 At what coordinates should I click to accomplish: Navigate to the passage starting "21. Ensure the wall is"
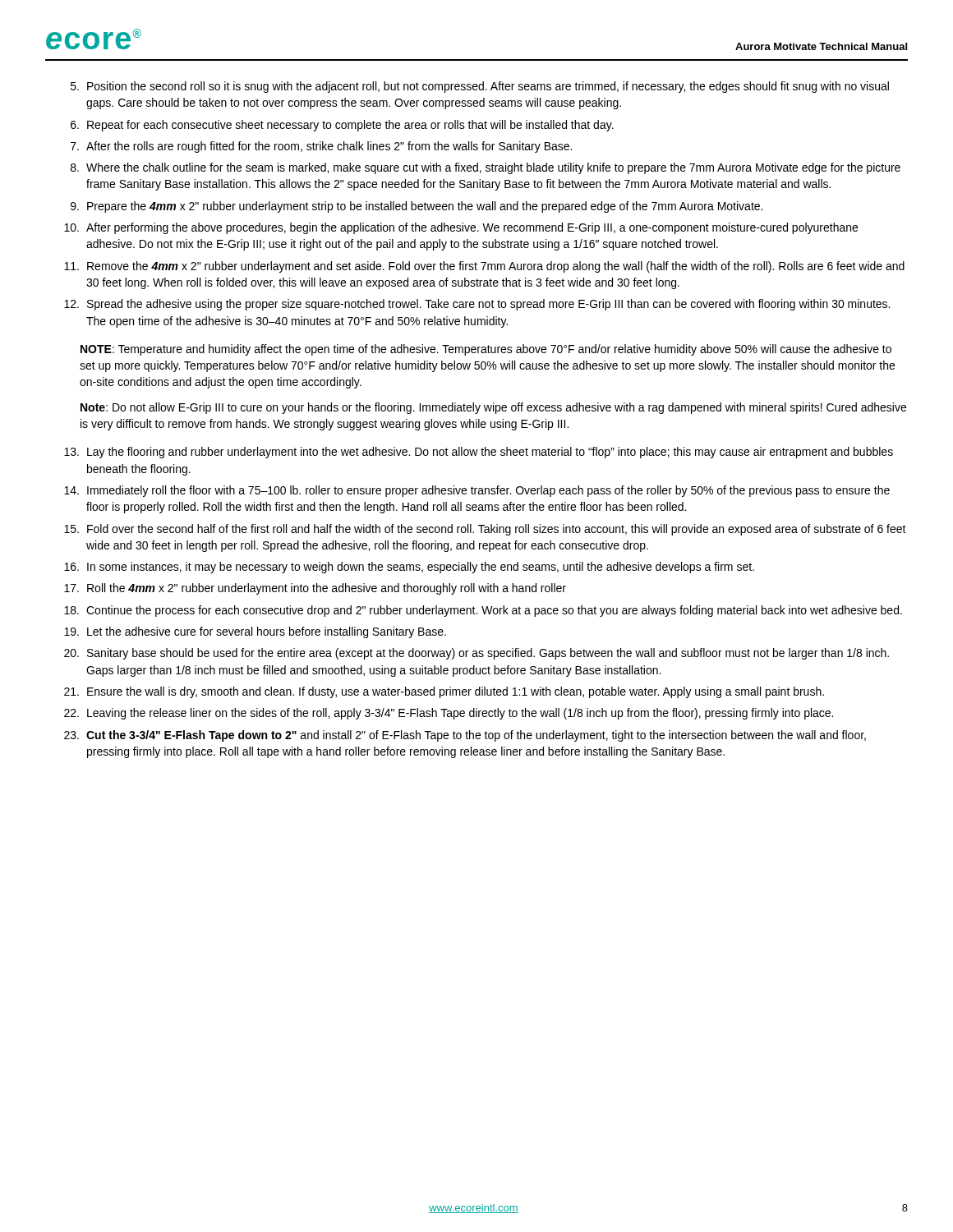click(476, 692)
